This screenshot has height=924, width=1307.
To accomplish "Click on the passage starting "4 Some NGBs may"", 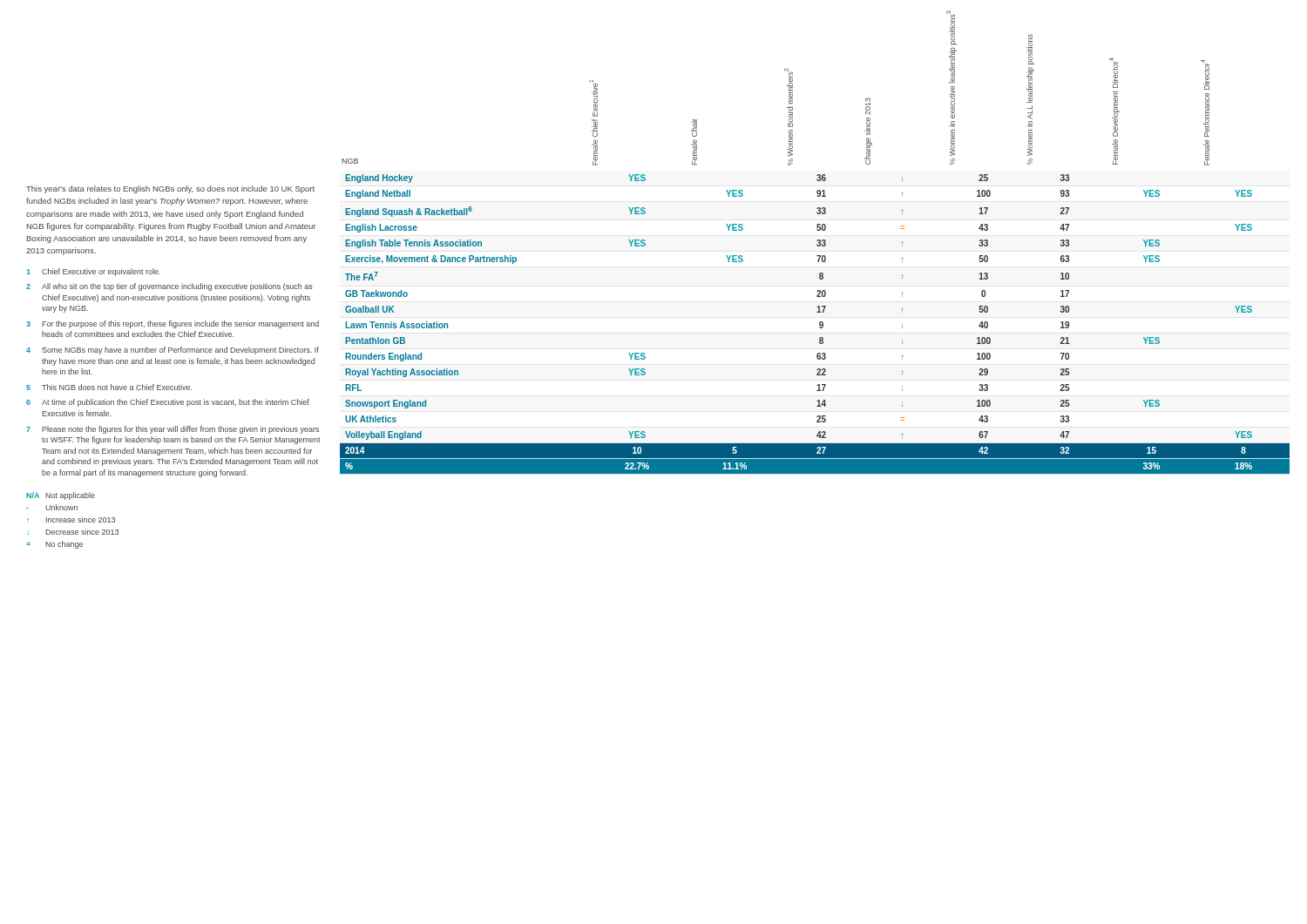I will (174, 361).
